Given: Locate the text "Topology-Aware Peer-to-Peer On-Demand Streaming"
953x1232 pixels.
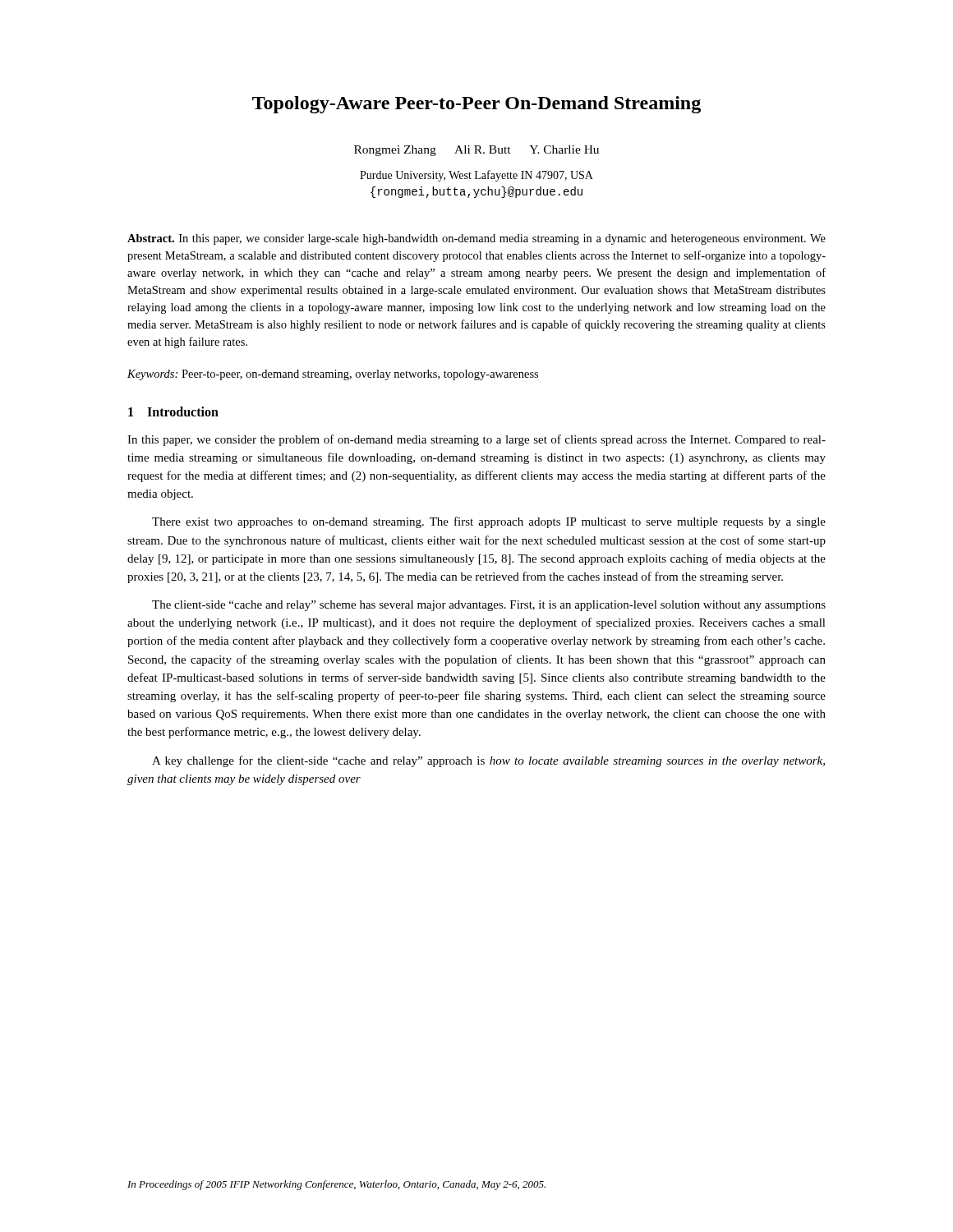Looking at the screenshot, I should point(476,103).
